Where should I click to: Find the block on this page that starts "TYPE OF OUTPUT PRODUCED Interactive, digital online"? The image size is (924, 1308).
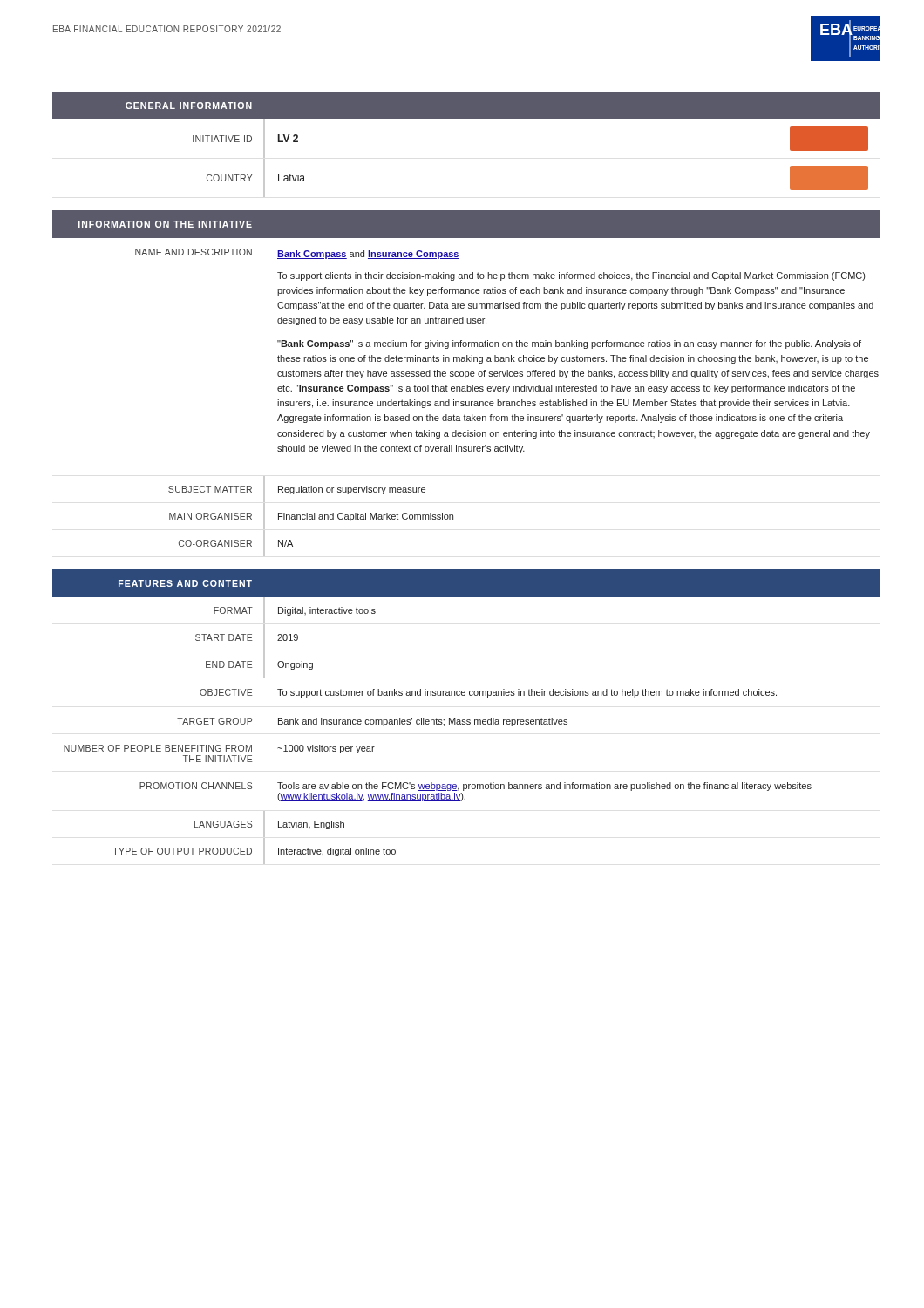[x=255, y=851]
